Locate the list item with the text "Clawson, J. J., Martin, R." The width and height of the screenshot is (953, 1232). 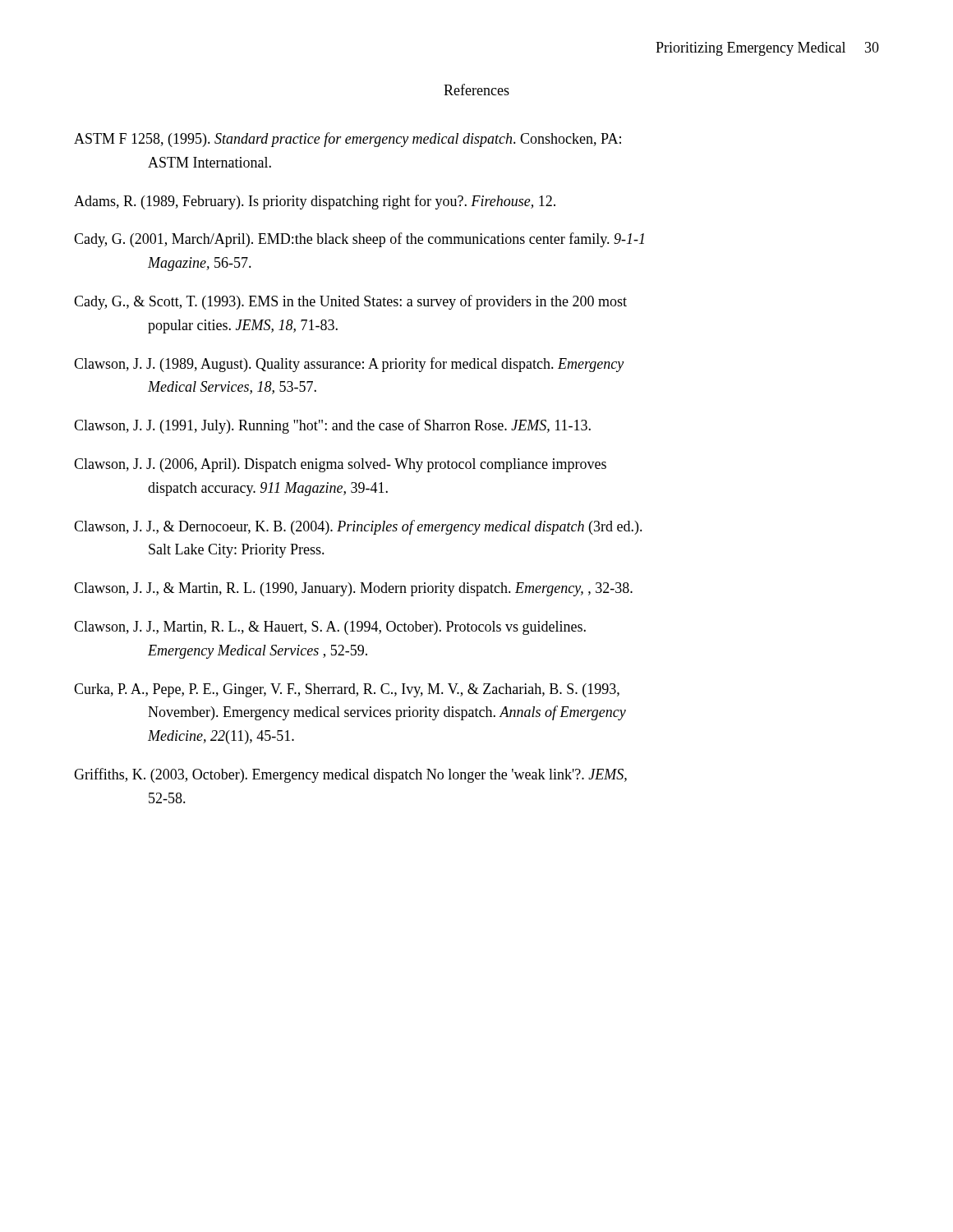point(476,639)
